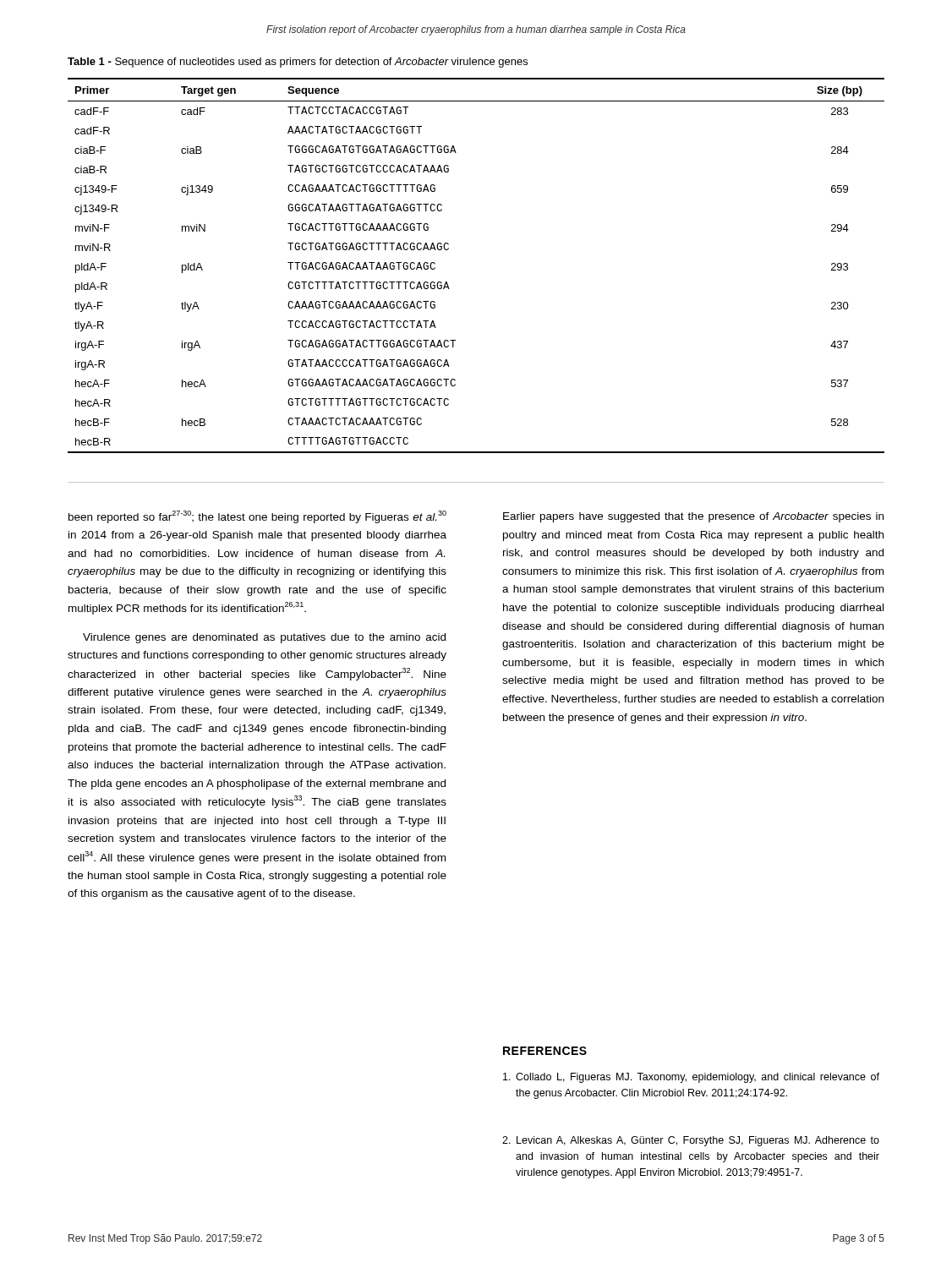This screenshot has height=1268, width=952.
Task: Locate the caption containing "Table 1 - Sequence of"
Action: [298, 61]
